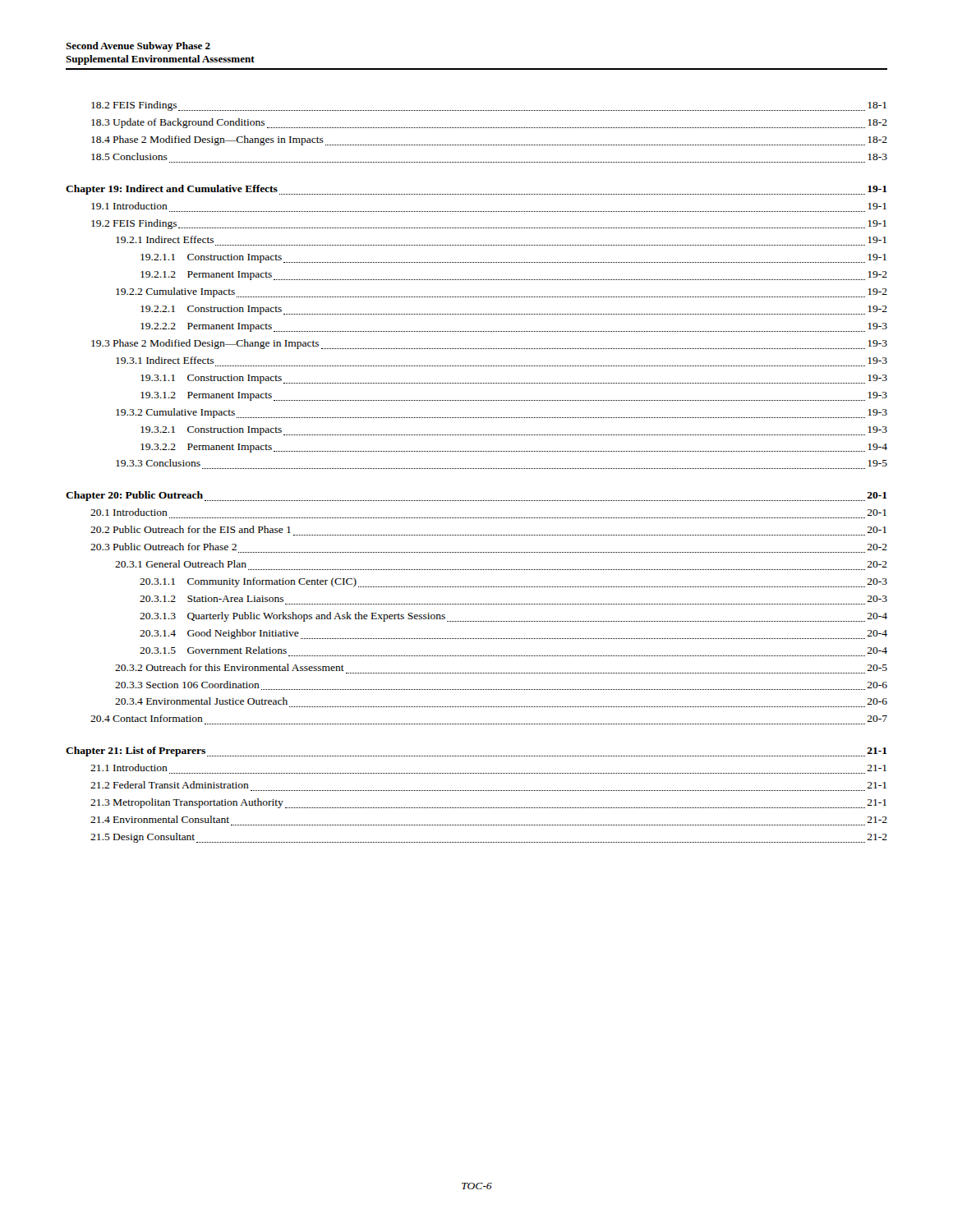The width and height of the screenshot is (953, 1232).
Task: Locate the list item with the text "18.4 Phase 2 Modified Design—Changes in"
Action: point(489,140)
